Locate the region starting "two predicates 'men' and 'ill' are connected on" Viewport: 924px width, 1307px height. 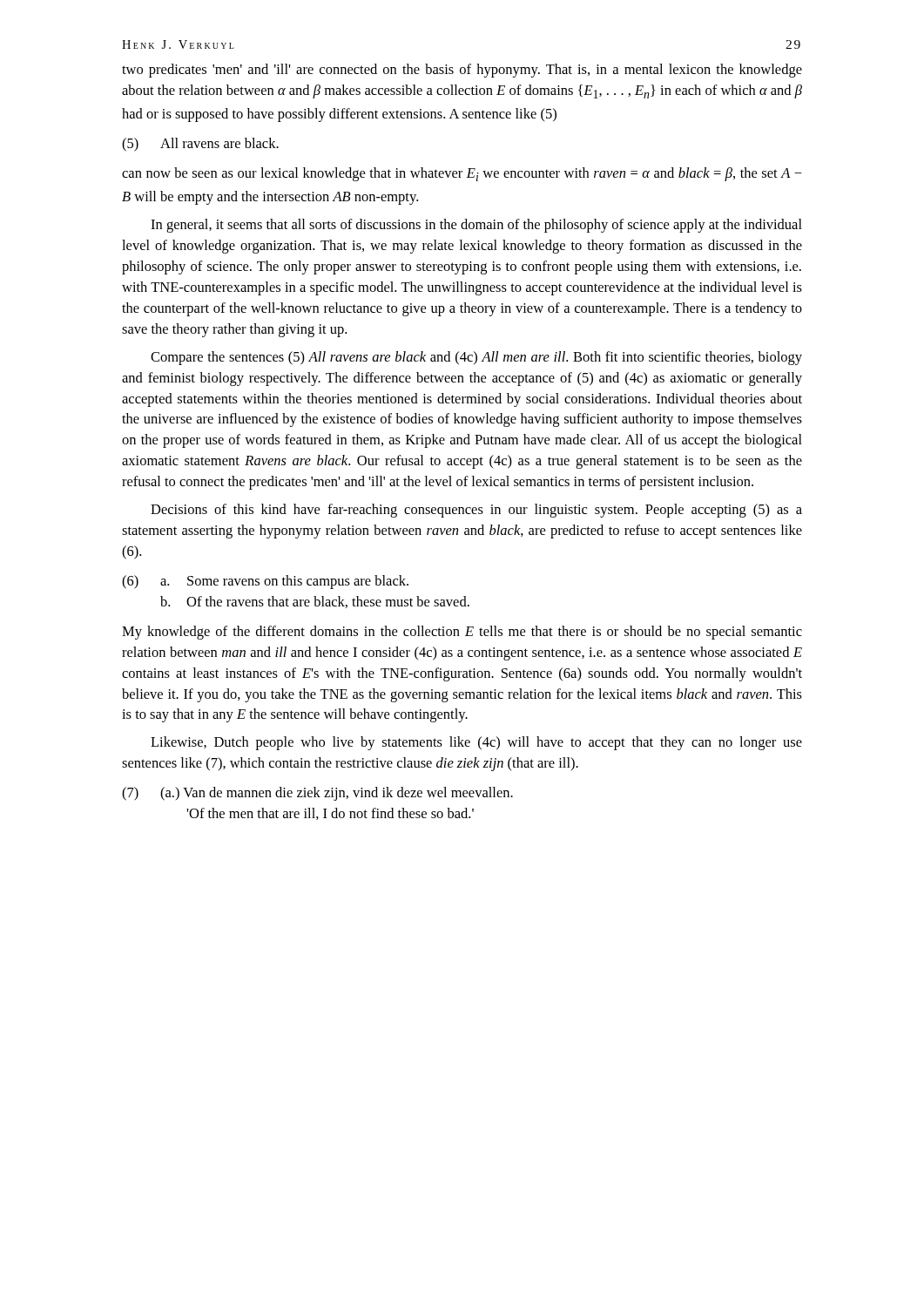pos(462,92)
